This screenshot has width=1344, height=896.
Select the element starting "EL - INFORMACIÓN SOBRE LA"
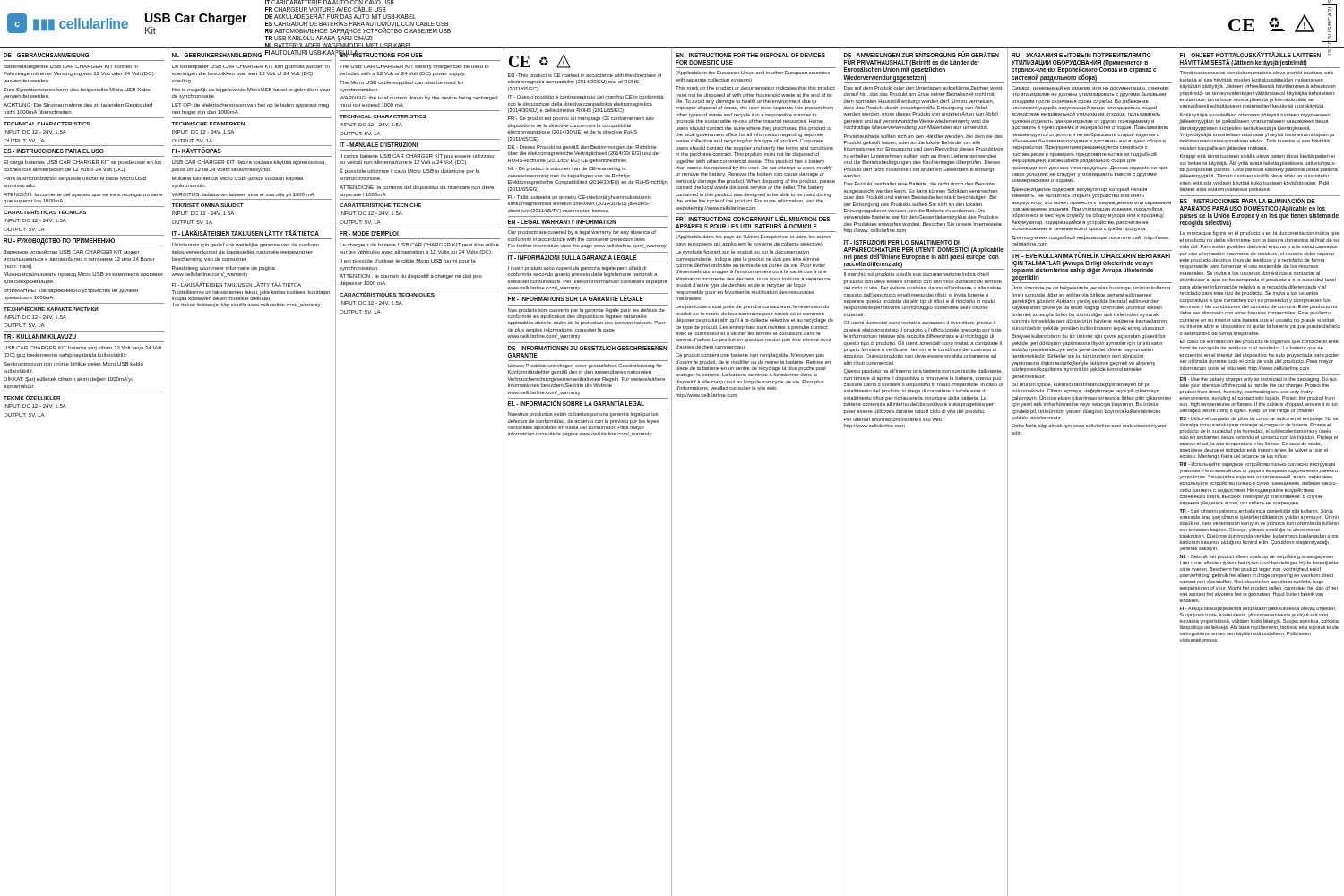[576, 404]
